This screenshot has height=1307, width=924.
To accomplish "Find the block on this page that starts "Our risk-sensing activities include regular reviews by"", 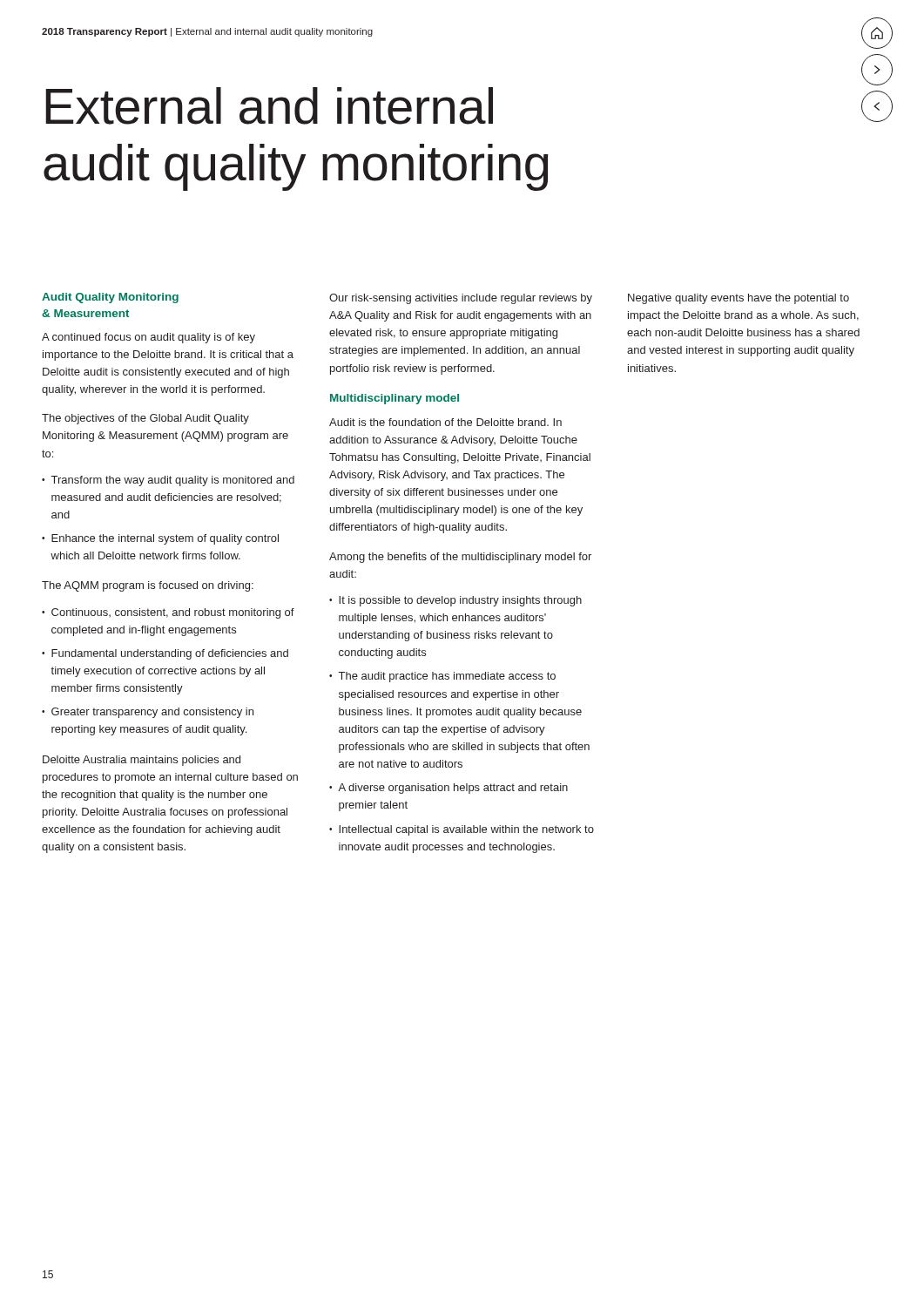I will (x=461, y=333).
